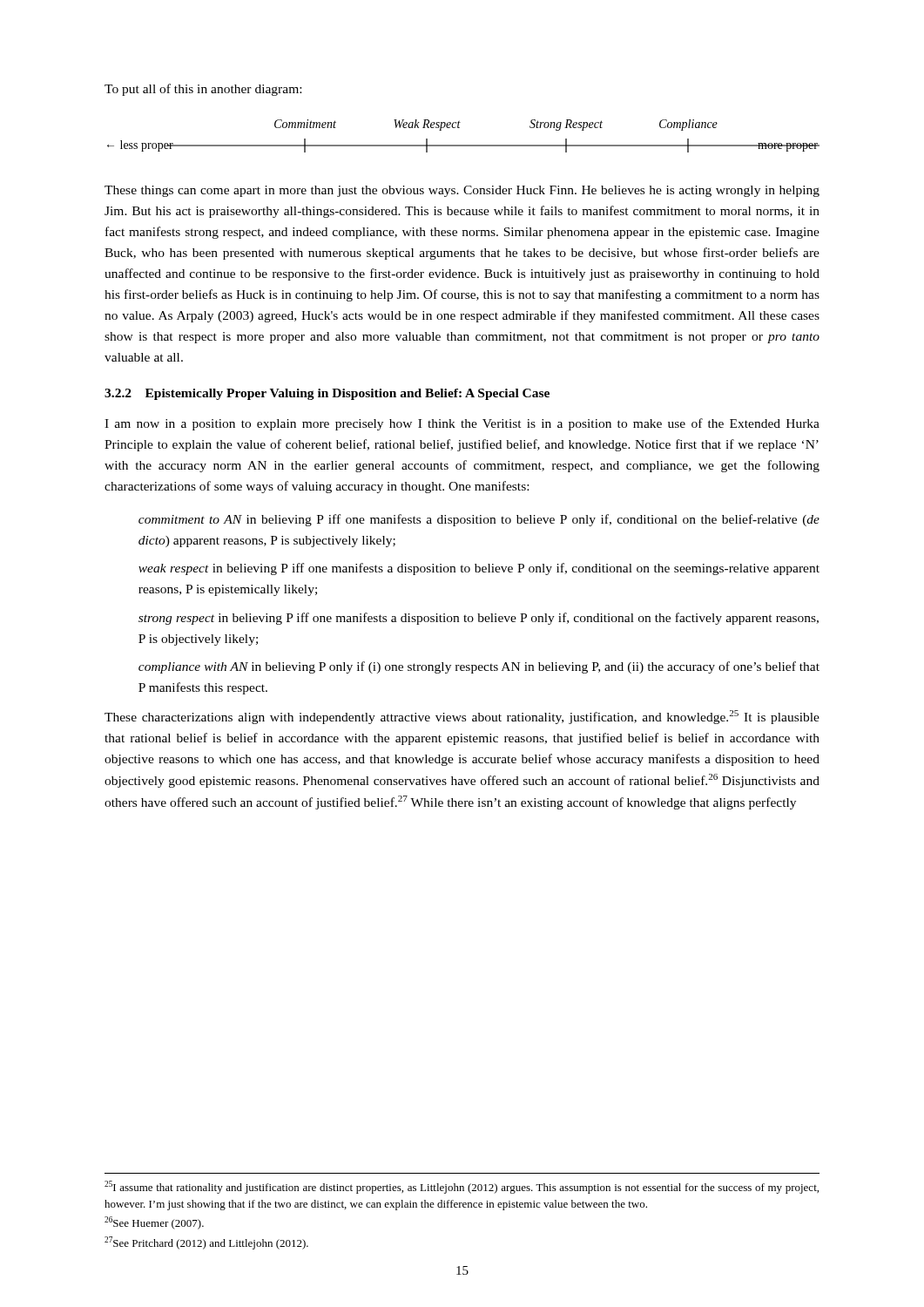Locate the region starting "27See Pritchard (2012) and Littlejohn (2012)."
The width and height of the screenshot is (924, 1307).
(206, 1243)
